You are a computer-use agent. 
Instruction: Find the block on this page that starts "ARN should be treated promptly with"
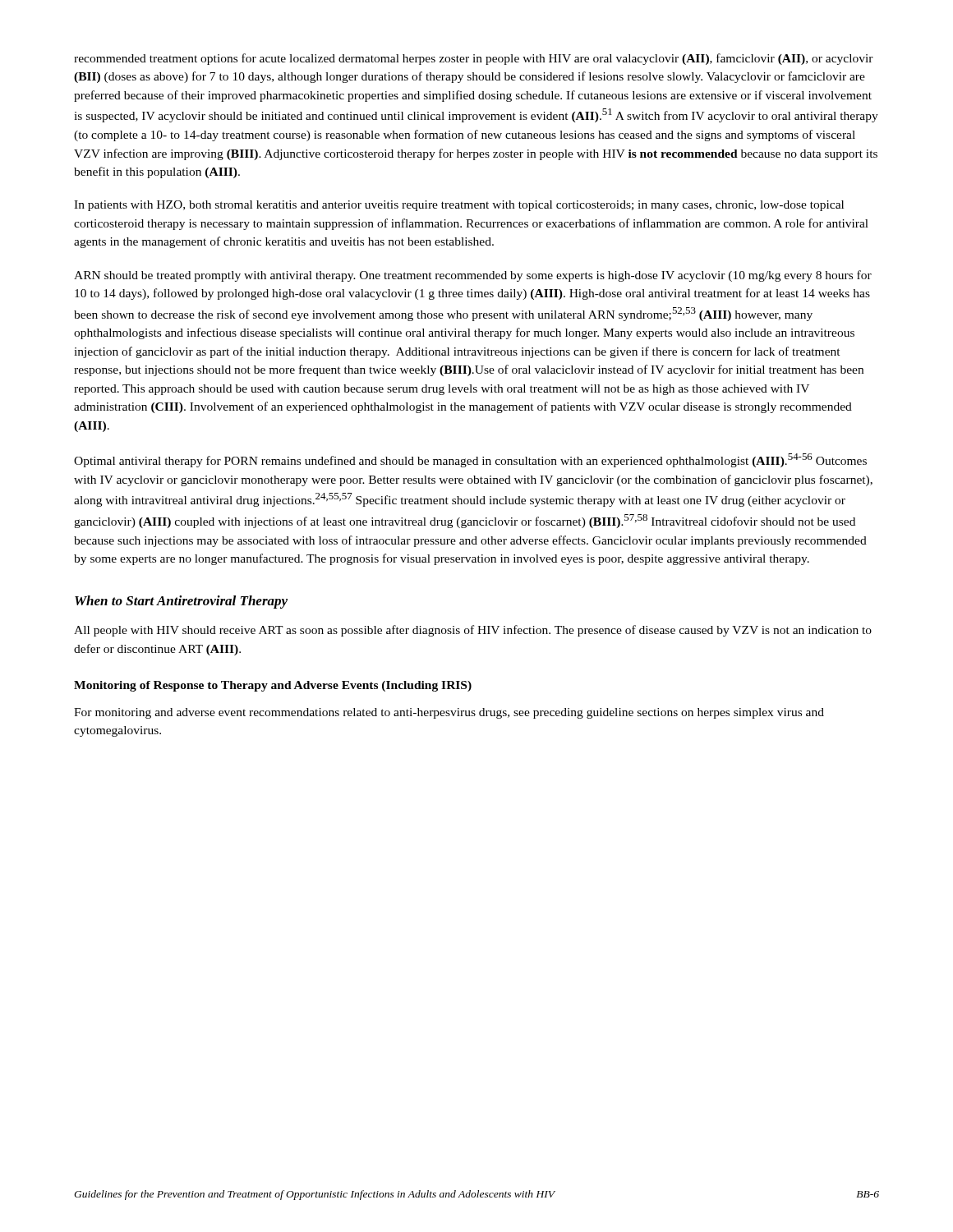pyautogui.click(x=473, y=350)
